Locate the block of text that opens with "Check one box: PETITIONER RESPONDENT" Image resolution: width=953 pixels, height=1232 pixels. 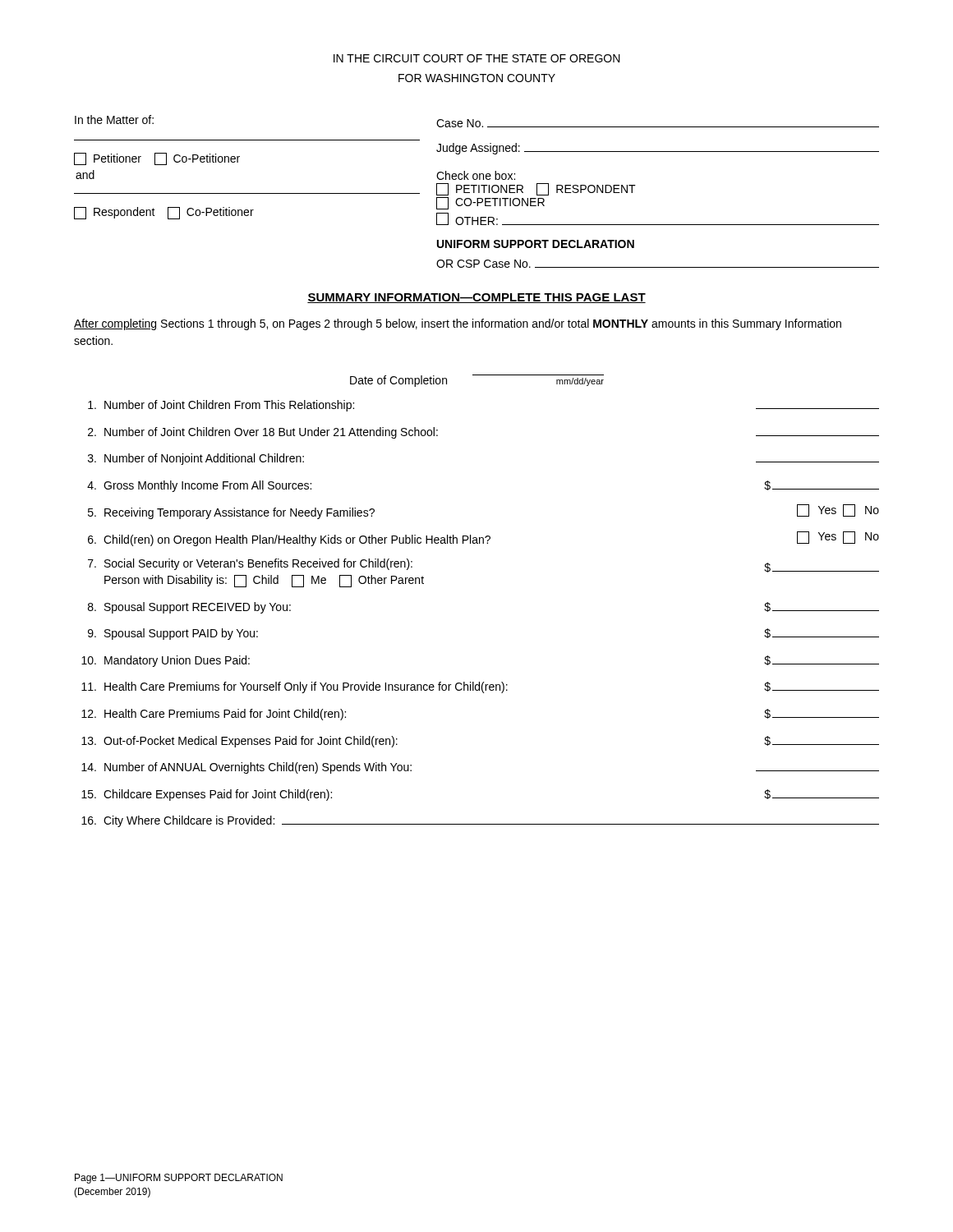(476, 175)
